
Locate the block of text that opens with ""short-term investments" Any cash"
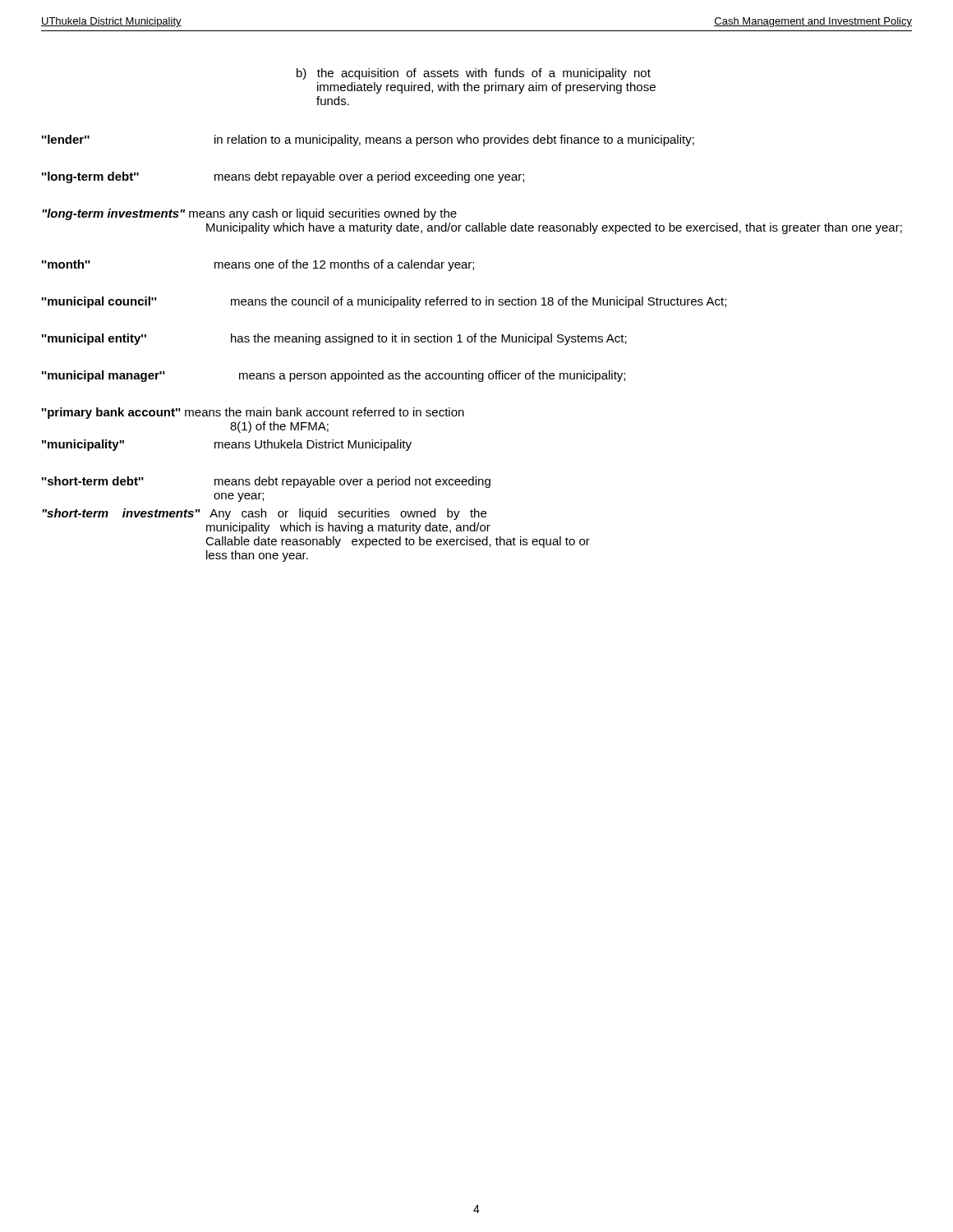click(x=315, y=534)
